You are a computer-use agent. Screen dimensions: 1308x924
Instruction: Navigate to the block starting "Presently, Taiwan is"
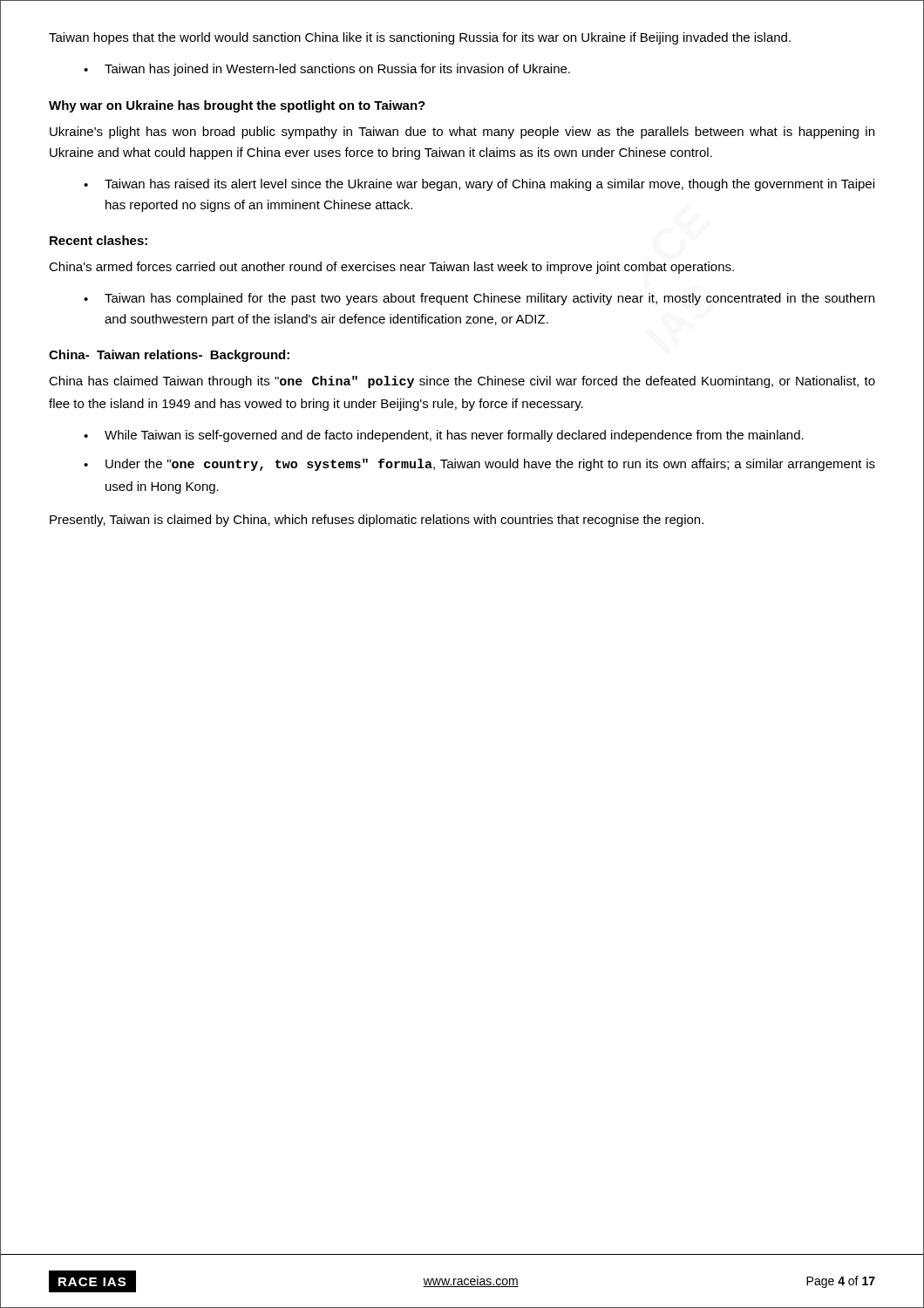[377, 519]
